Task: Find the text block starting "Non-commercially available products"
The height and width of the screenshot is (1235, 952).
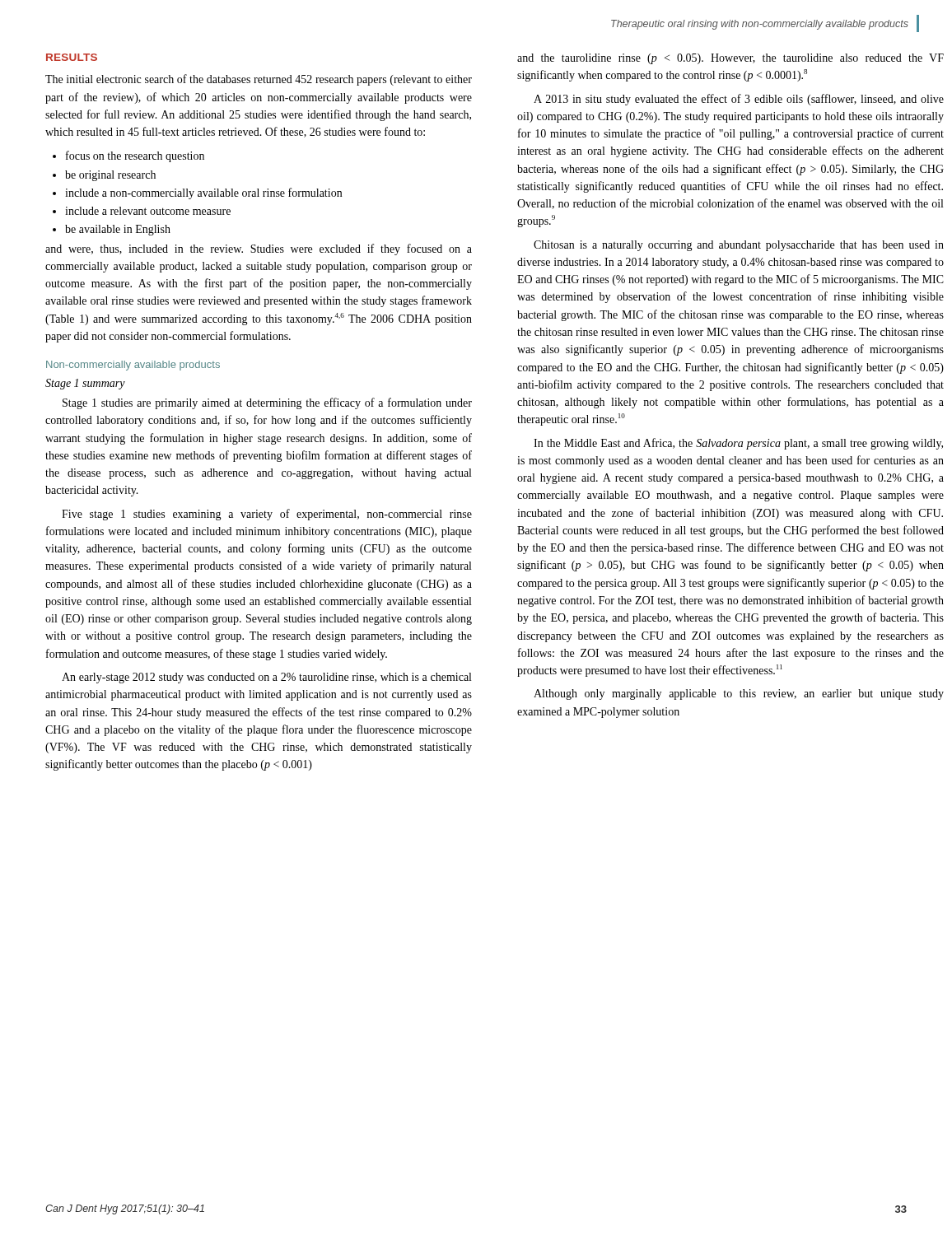Action: [x=133, y=366]
